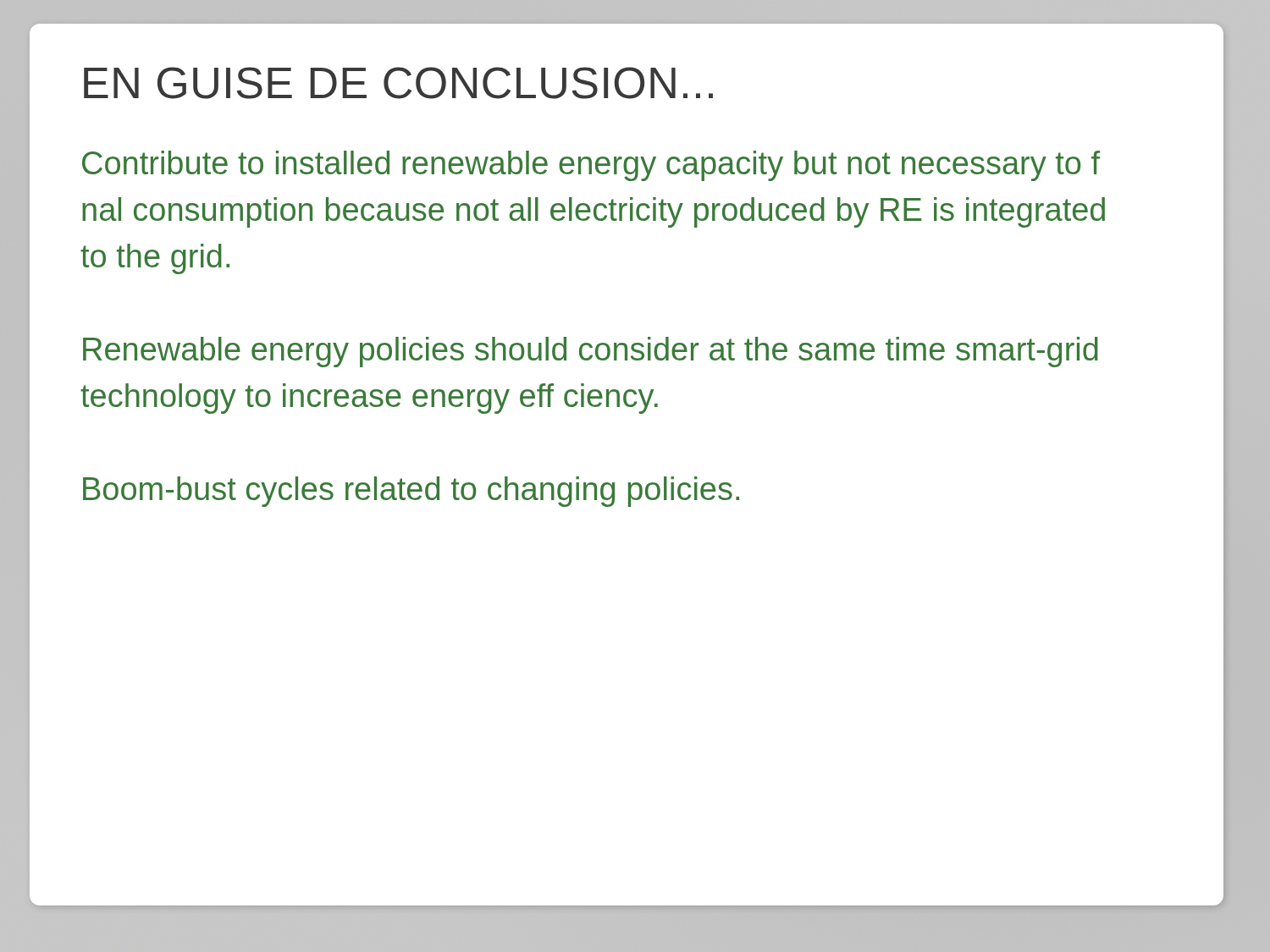This screenshot has height=952, width=1270.
Task: Select the text block containing "Contribute to installed renewable energy capacity but"
Action: [x=610, y=210]
